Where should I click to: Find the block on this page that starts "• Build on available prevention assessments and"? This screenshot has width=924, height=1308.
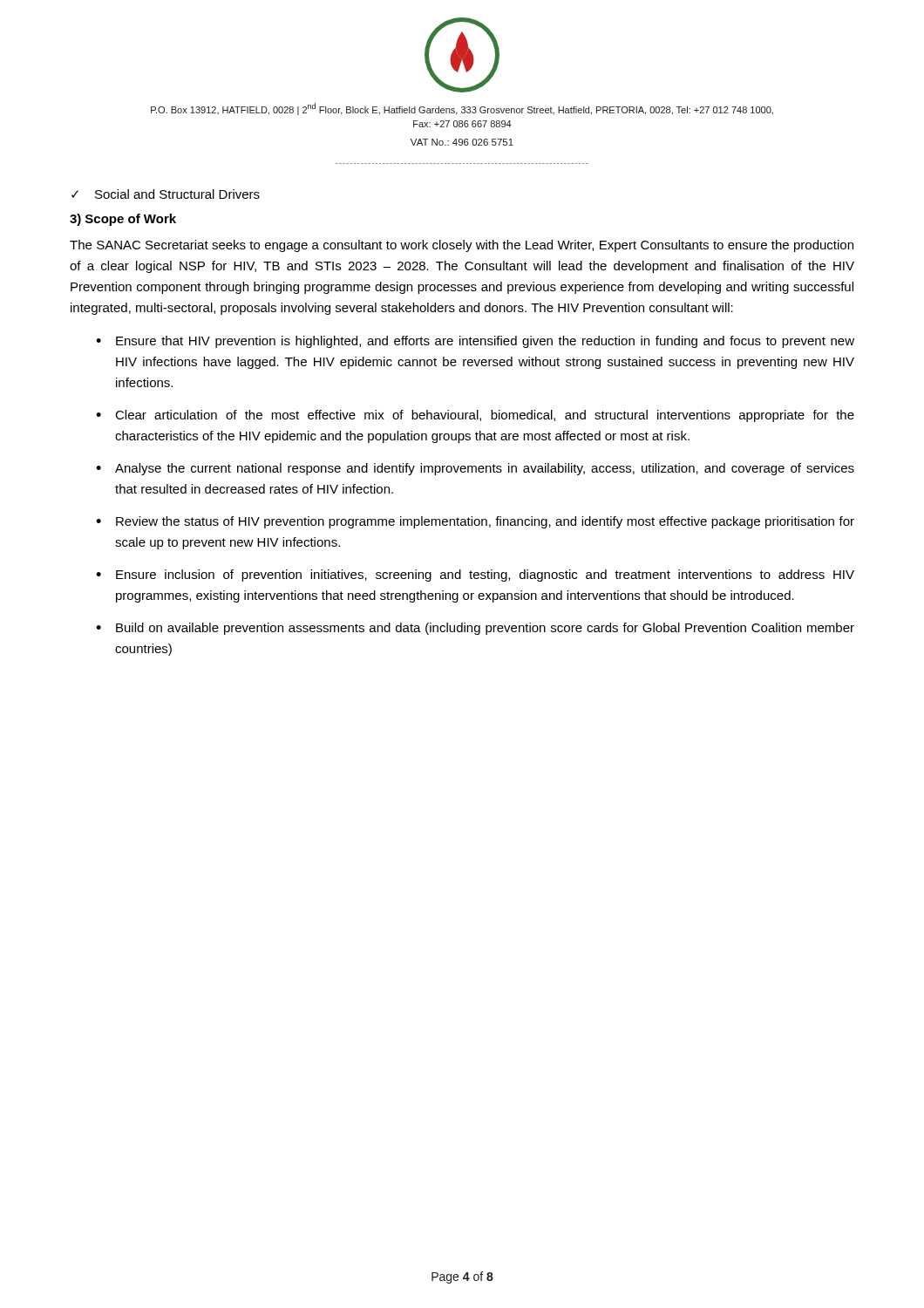click(475, 638)
